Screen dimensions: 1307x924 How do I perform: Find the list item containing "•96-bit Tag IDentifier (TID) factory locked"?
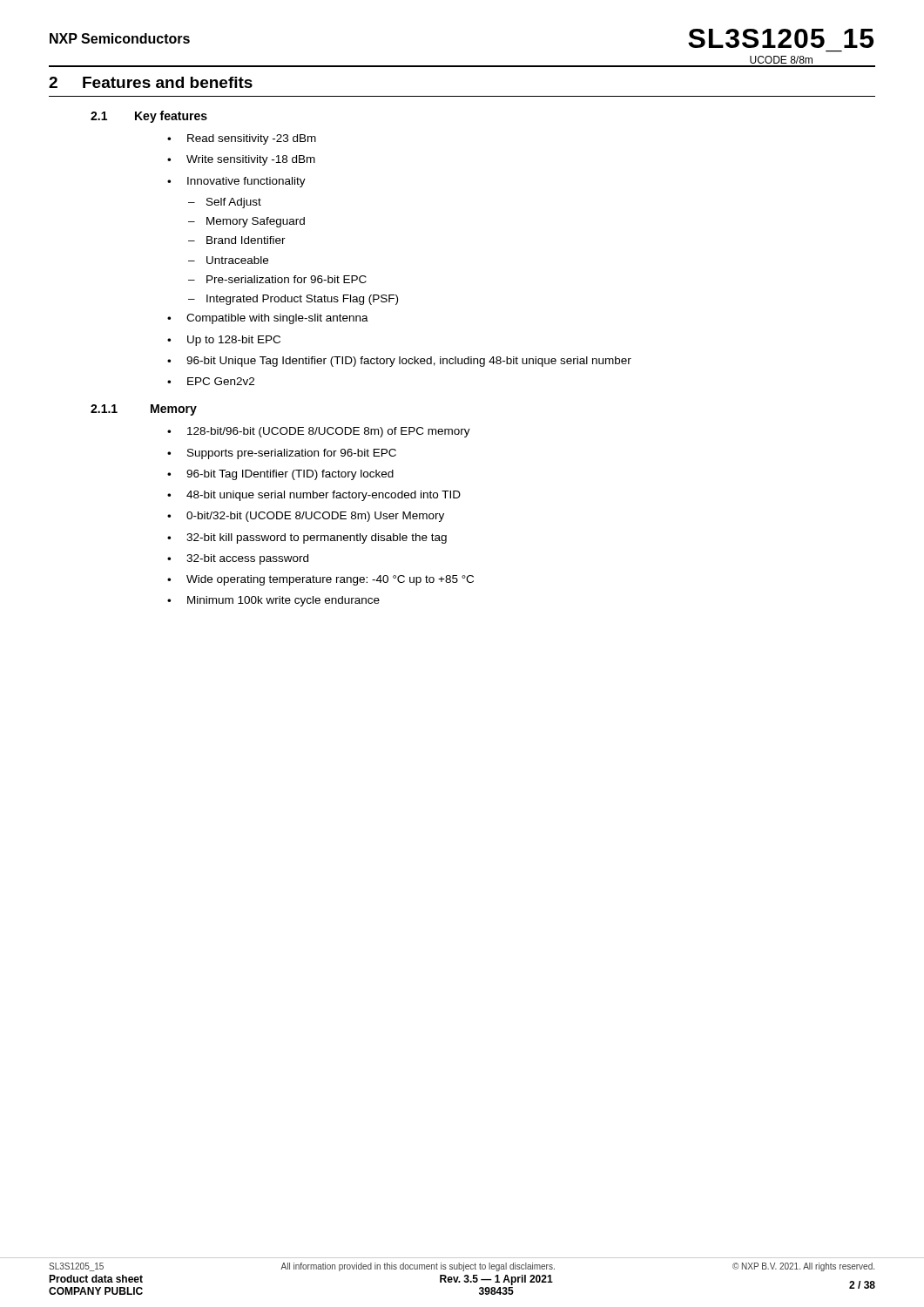click(x=281, y=474)
